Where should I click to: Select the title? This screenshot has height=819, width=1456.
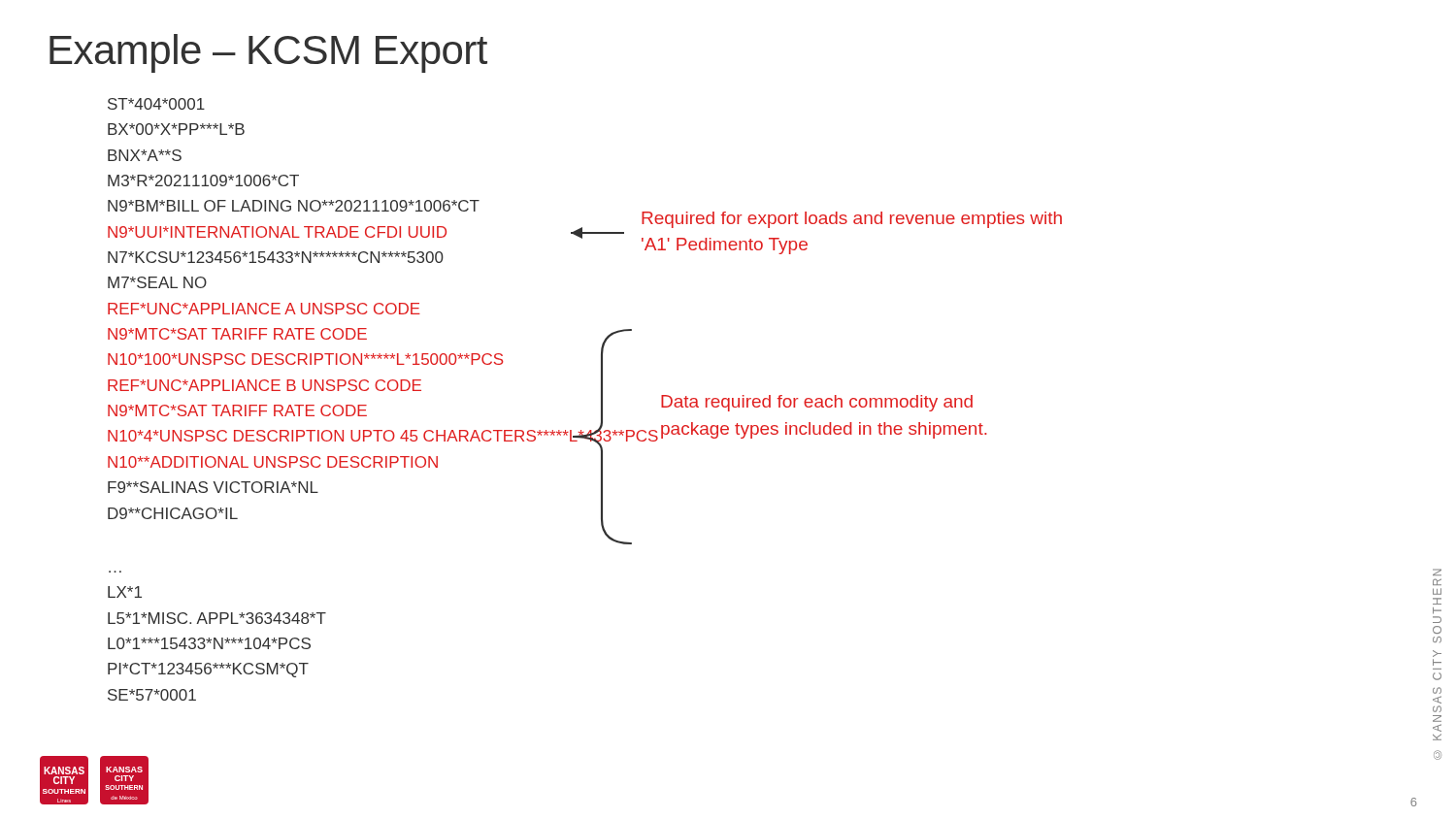point(267,50)
